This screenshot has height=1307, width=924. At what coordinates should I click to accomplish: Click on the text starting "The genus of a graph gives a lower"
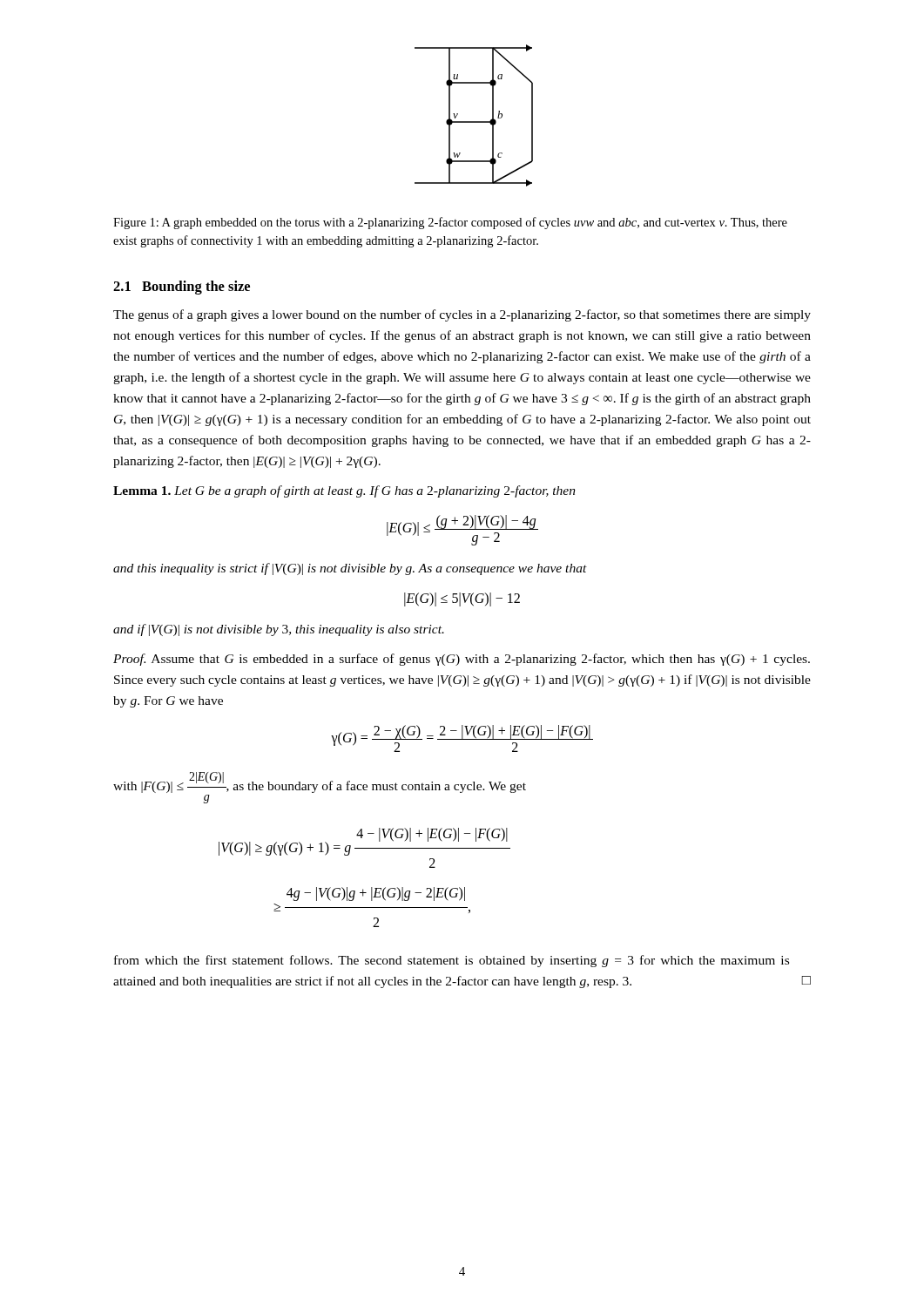pos(462,387)
